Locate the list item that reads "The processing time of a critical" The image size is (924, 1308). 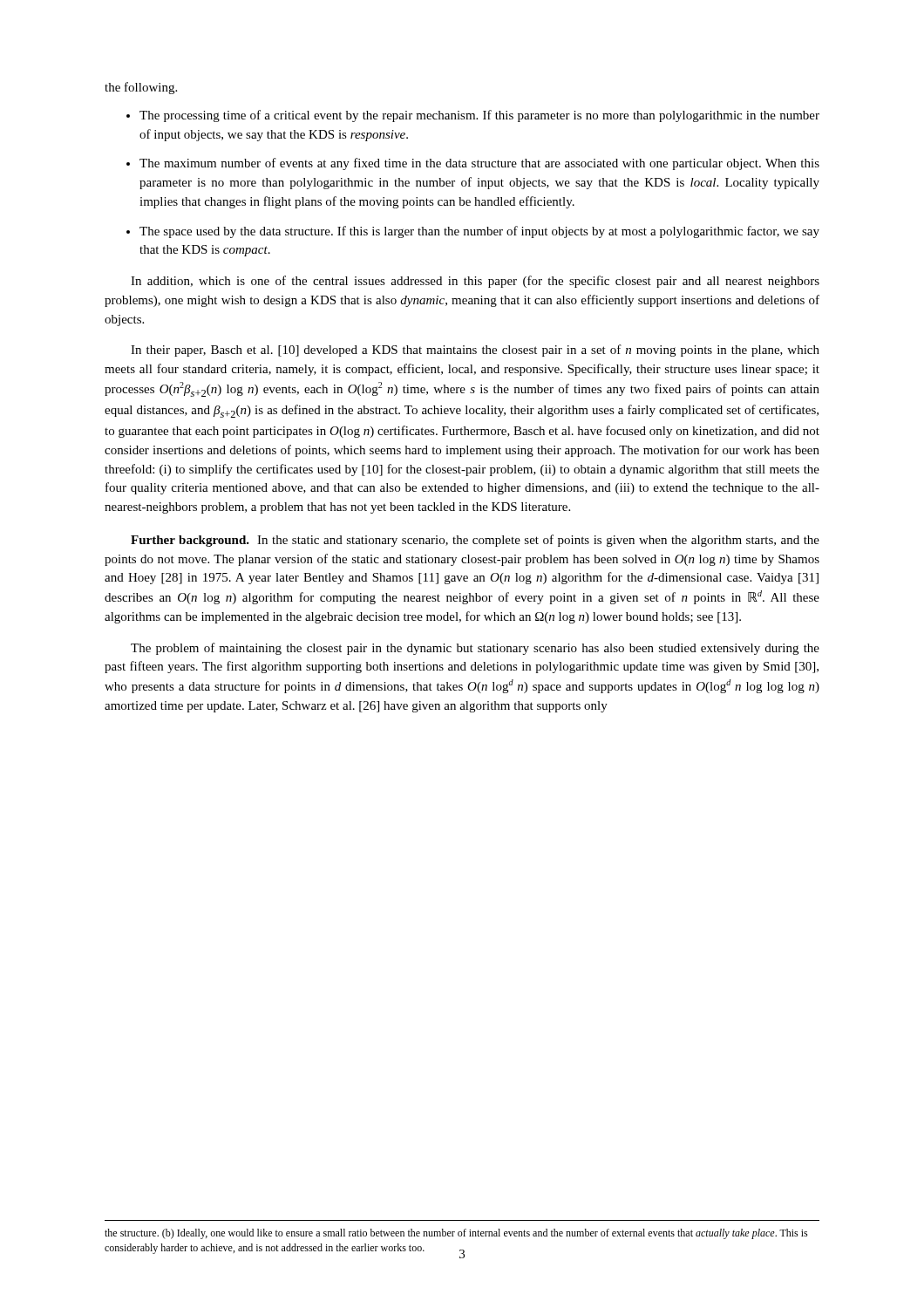pyautogui.click(x=479, y=124)
